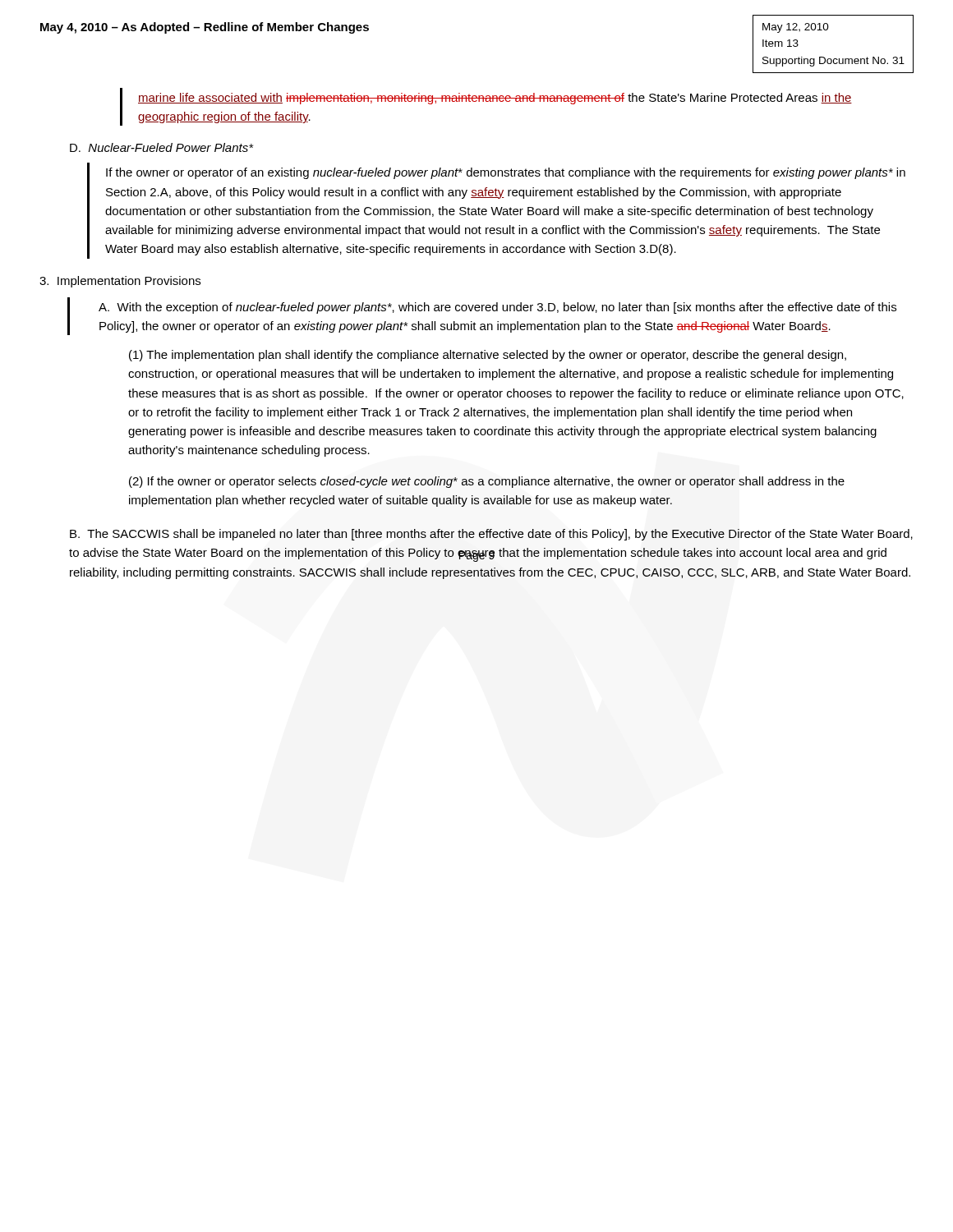
Task: Find the element starting "(2) If the owner or"
Action: pyautogui.click(x=486, y=490)
